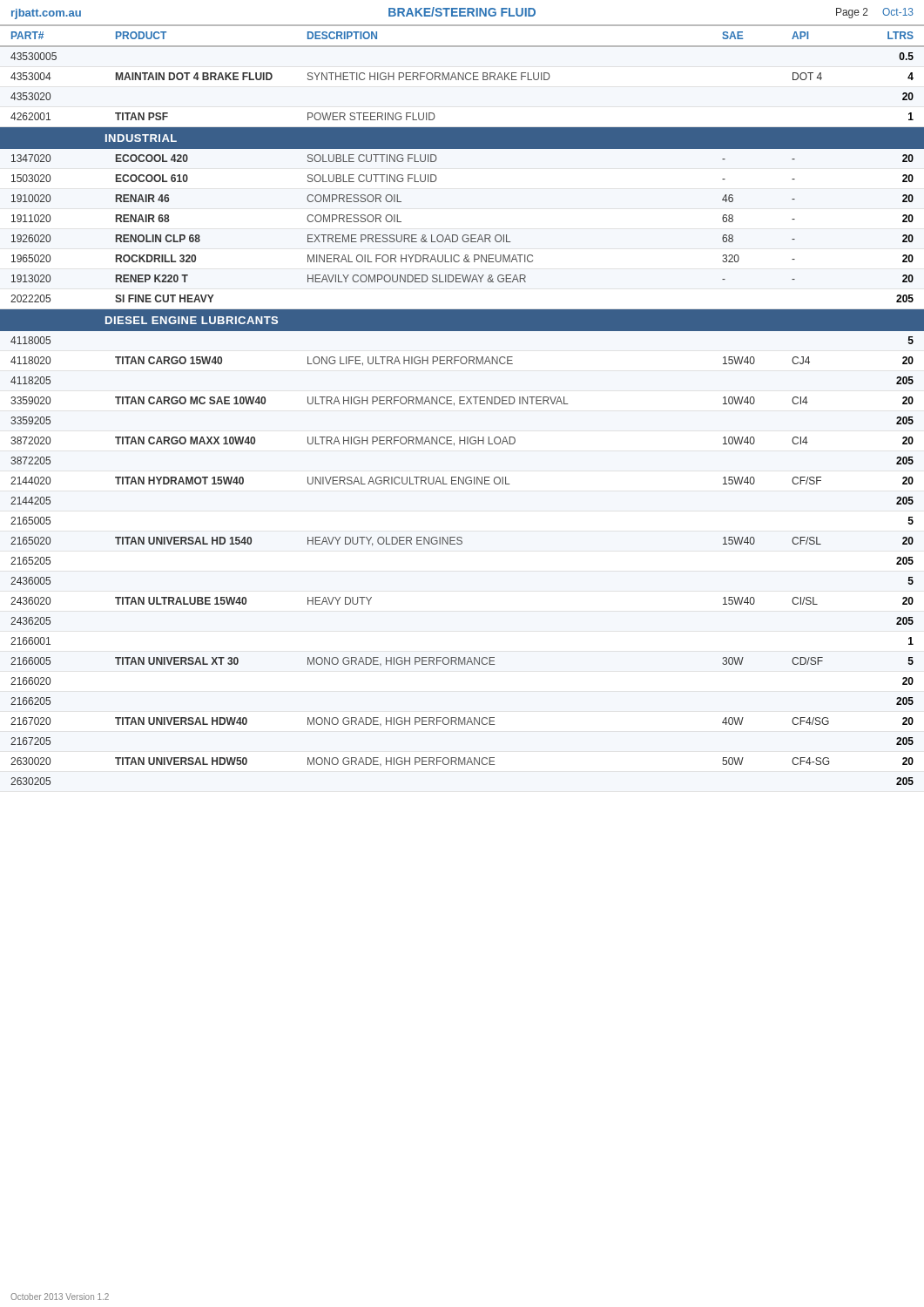
Task: Navigate to the block starting "DIESEL ENGINE LUBRICANTS"
Action: tap(192, 320)
